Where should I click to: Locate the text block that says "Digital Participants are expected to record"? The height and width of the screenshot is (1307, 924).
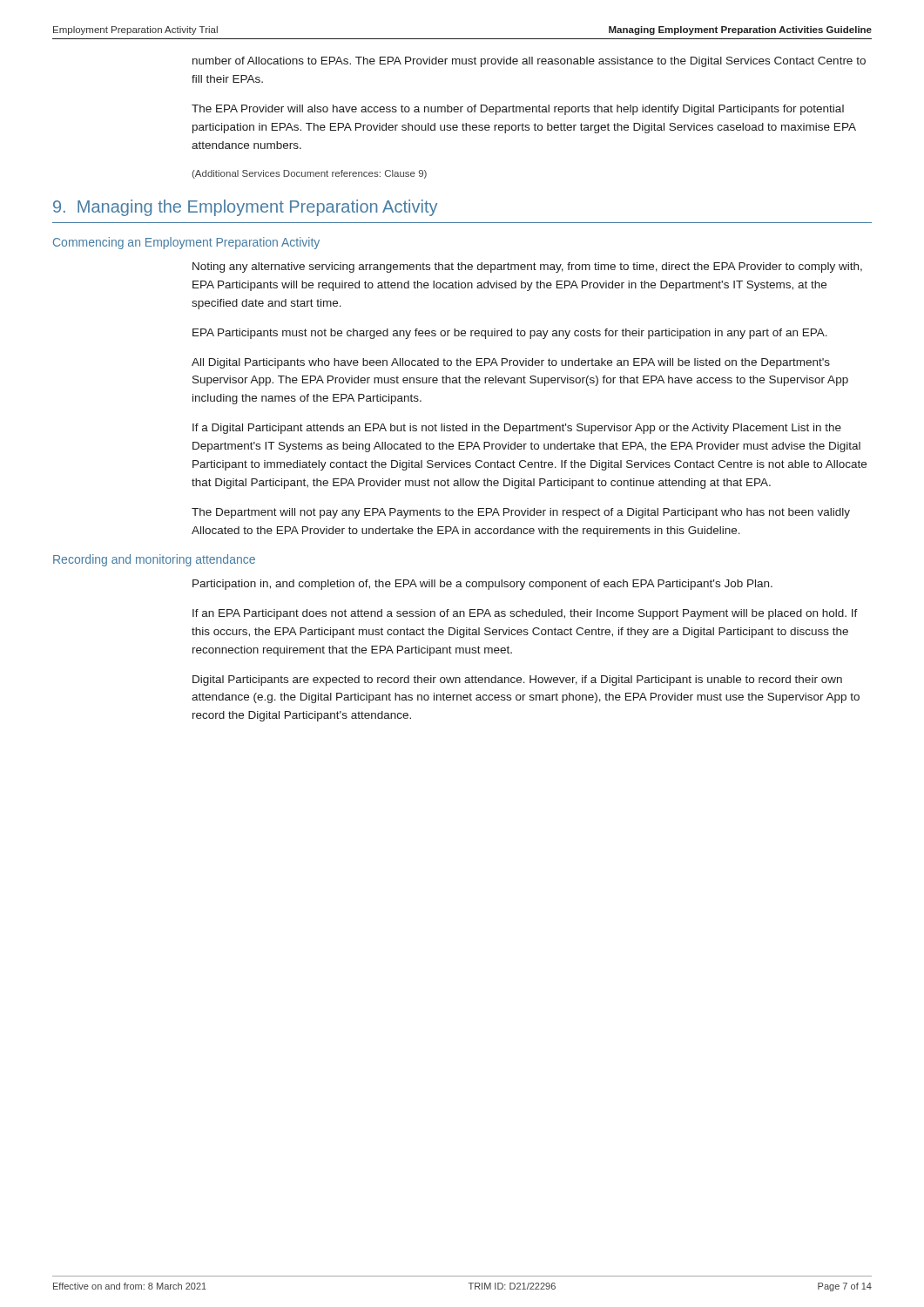(x=526, y=697)
